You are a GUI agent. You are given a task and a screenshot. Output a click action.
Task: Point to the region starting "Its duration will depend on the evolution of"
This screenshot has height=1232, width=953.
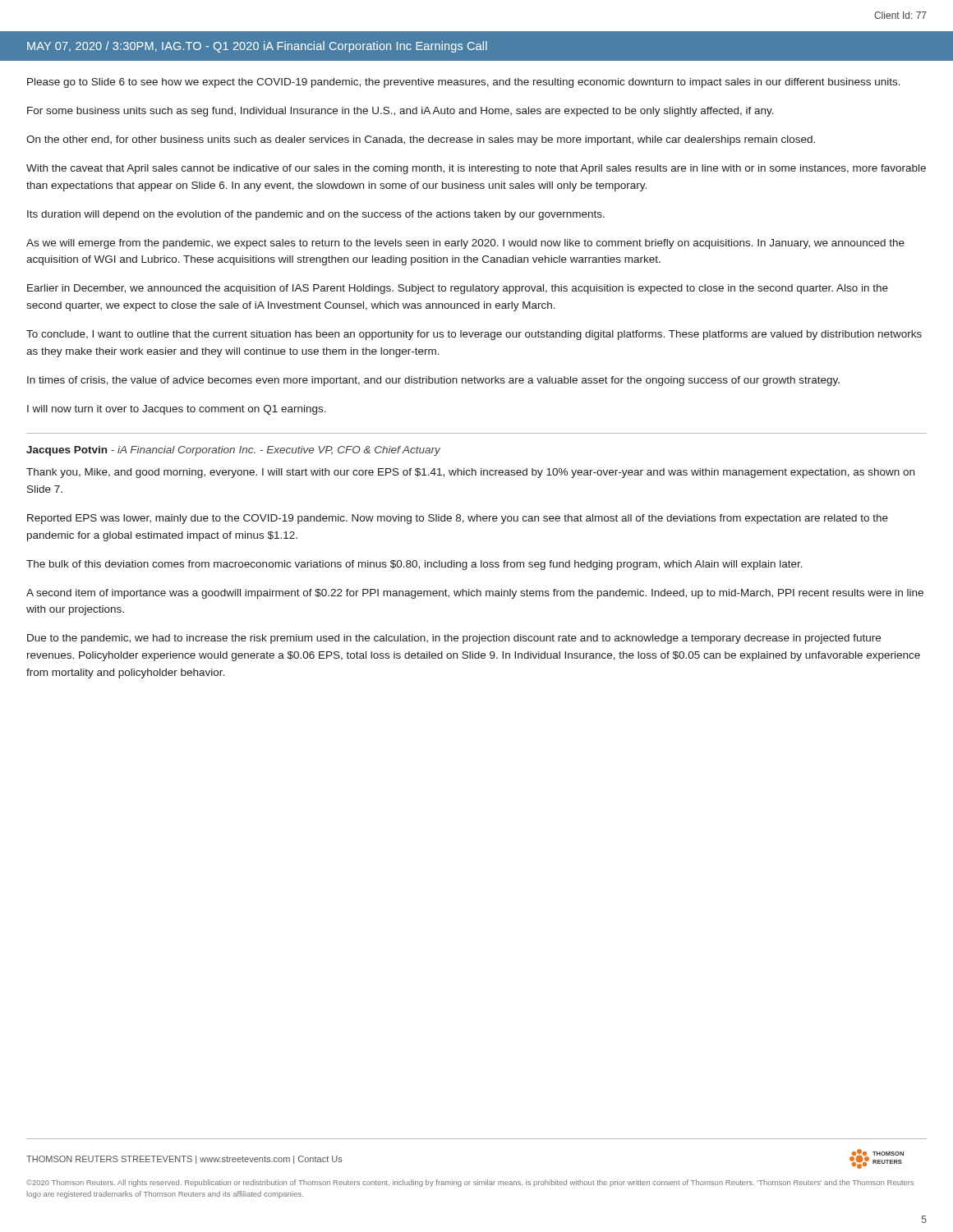[316, 214]
